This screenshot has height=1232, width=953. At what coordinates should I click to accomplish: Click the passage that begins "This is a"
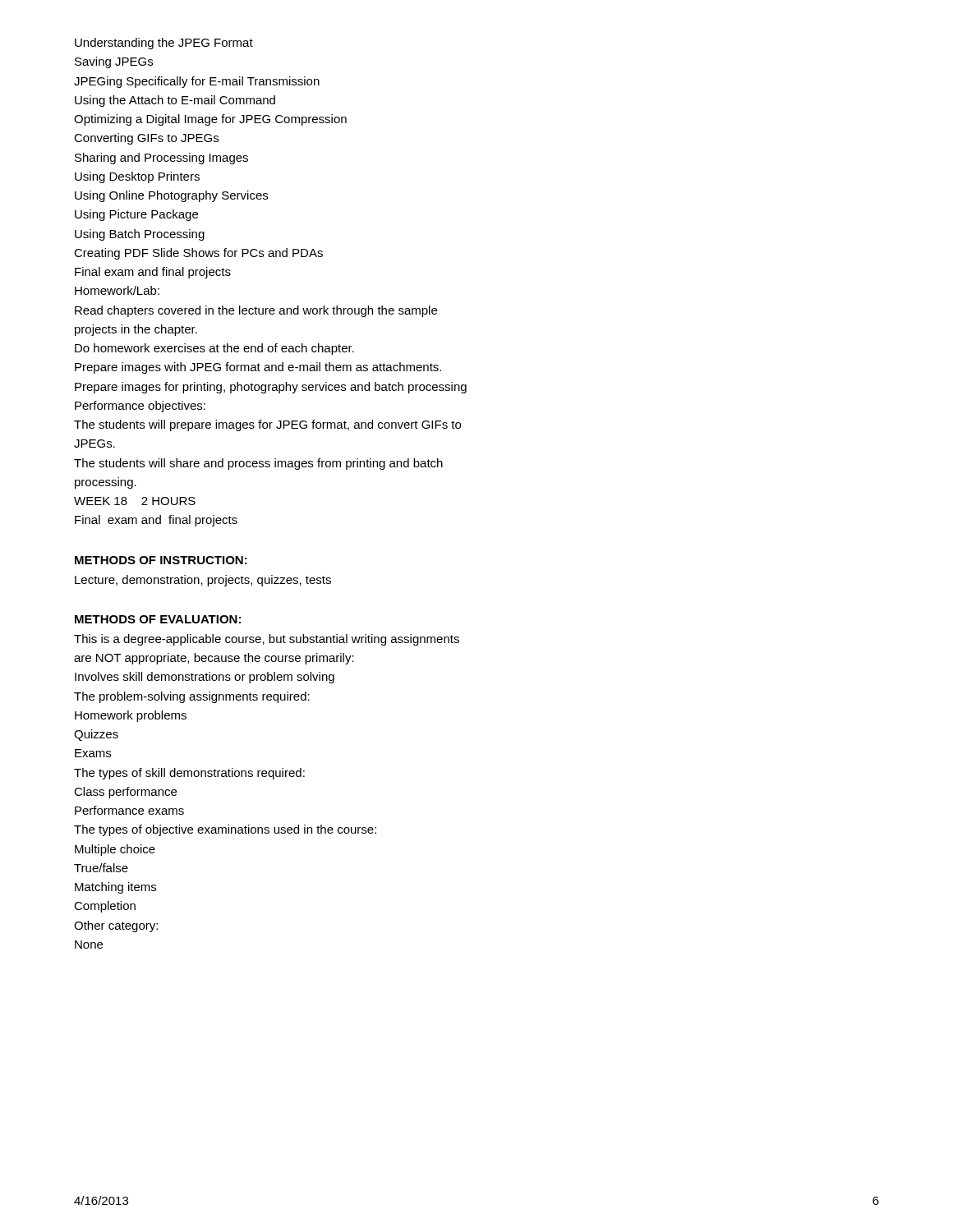(267, 648)
